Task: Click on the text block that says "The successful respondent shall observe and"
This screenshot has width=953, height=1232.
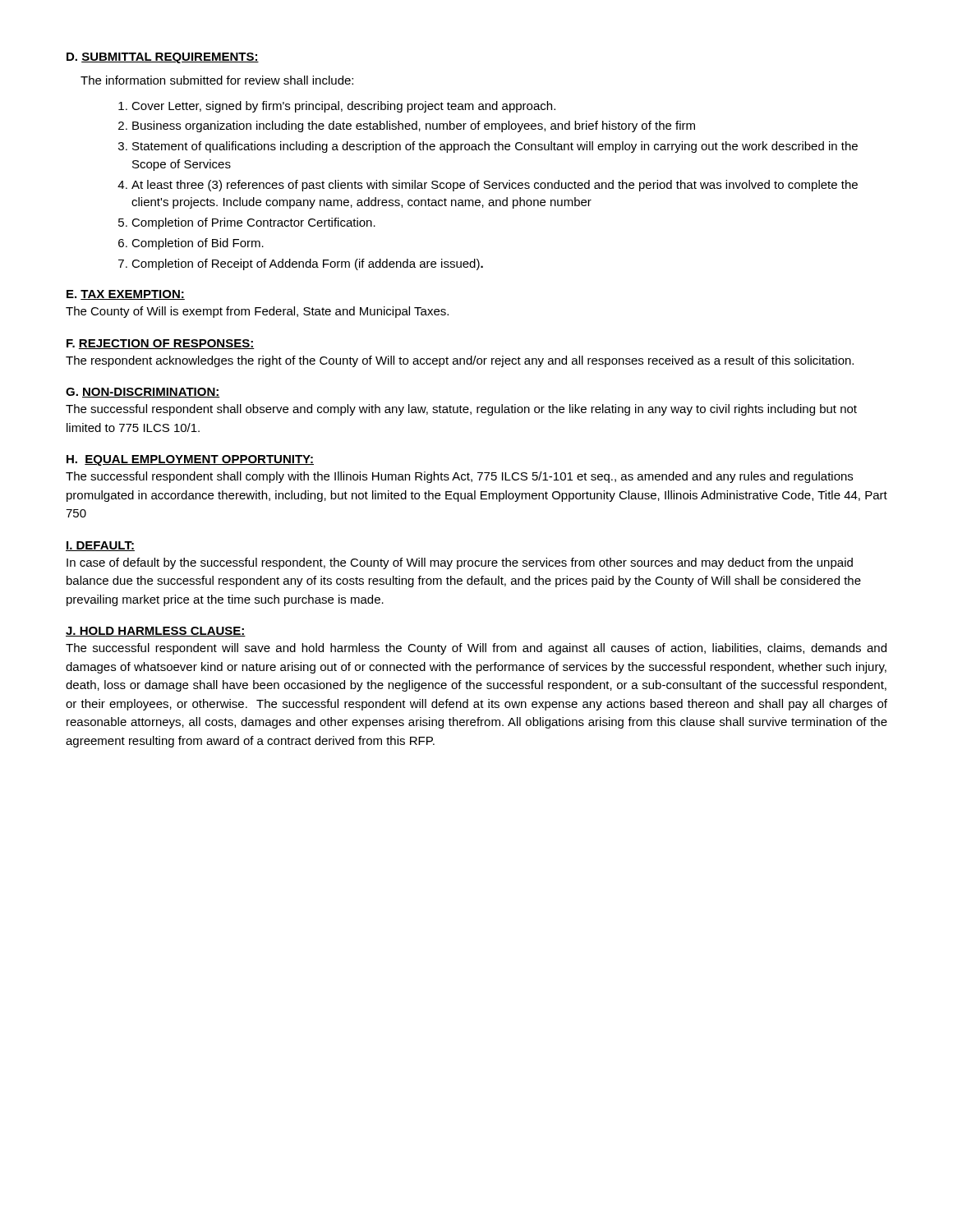Action: pos(461,418)
